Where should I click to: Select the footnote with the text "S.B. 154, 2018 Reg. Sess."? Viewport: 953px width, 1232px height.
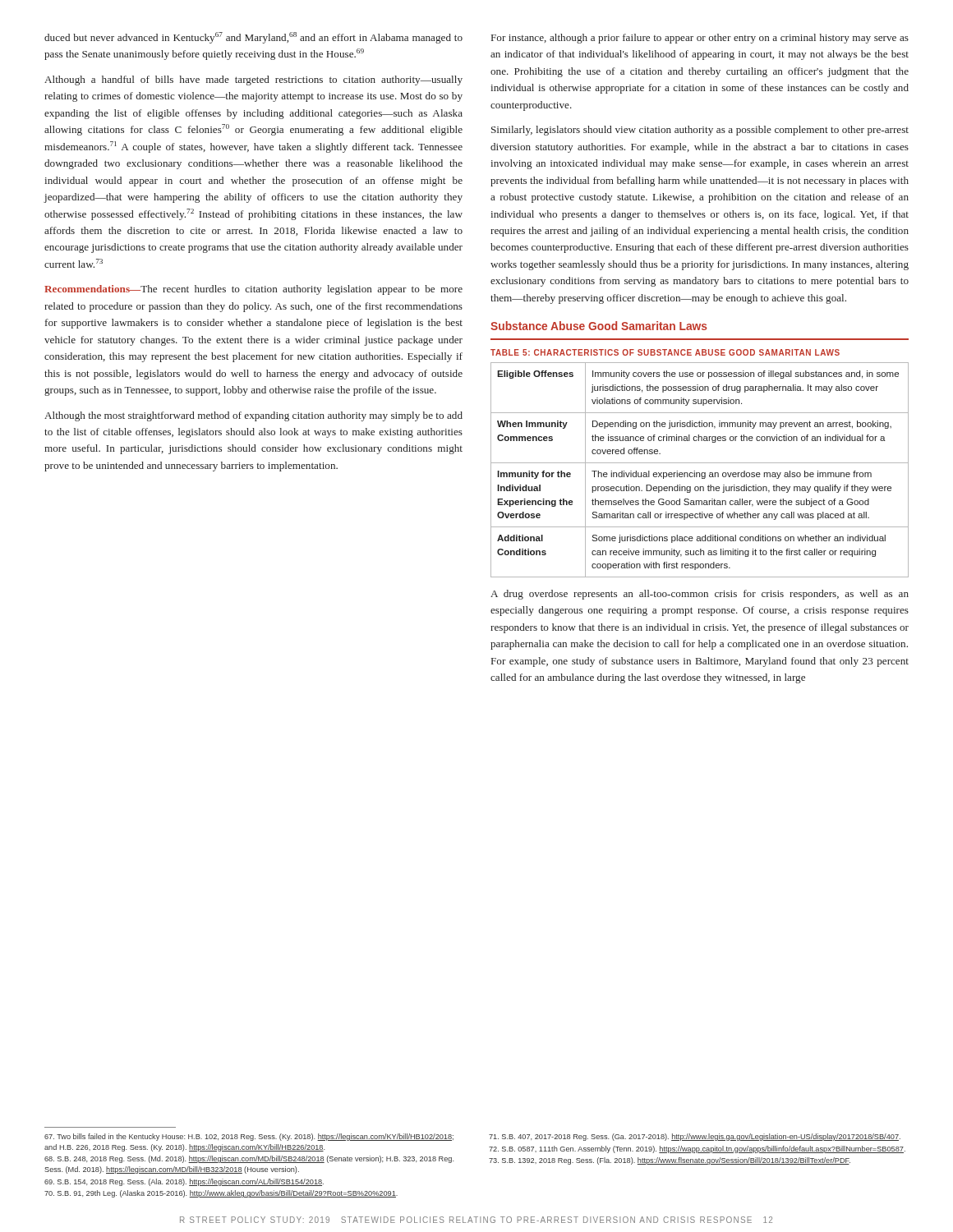tap(184, 1182)
